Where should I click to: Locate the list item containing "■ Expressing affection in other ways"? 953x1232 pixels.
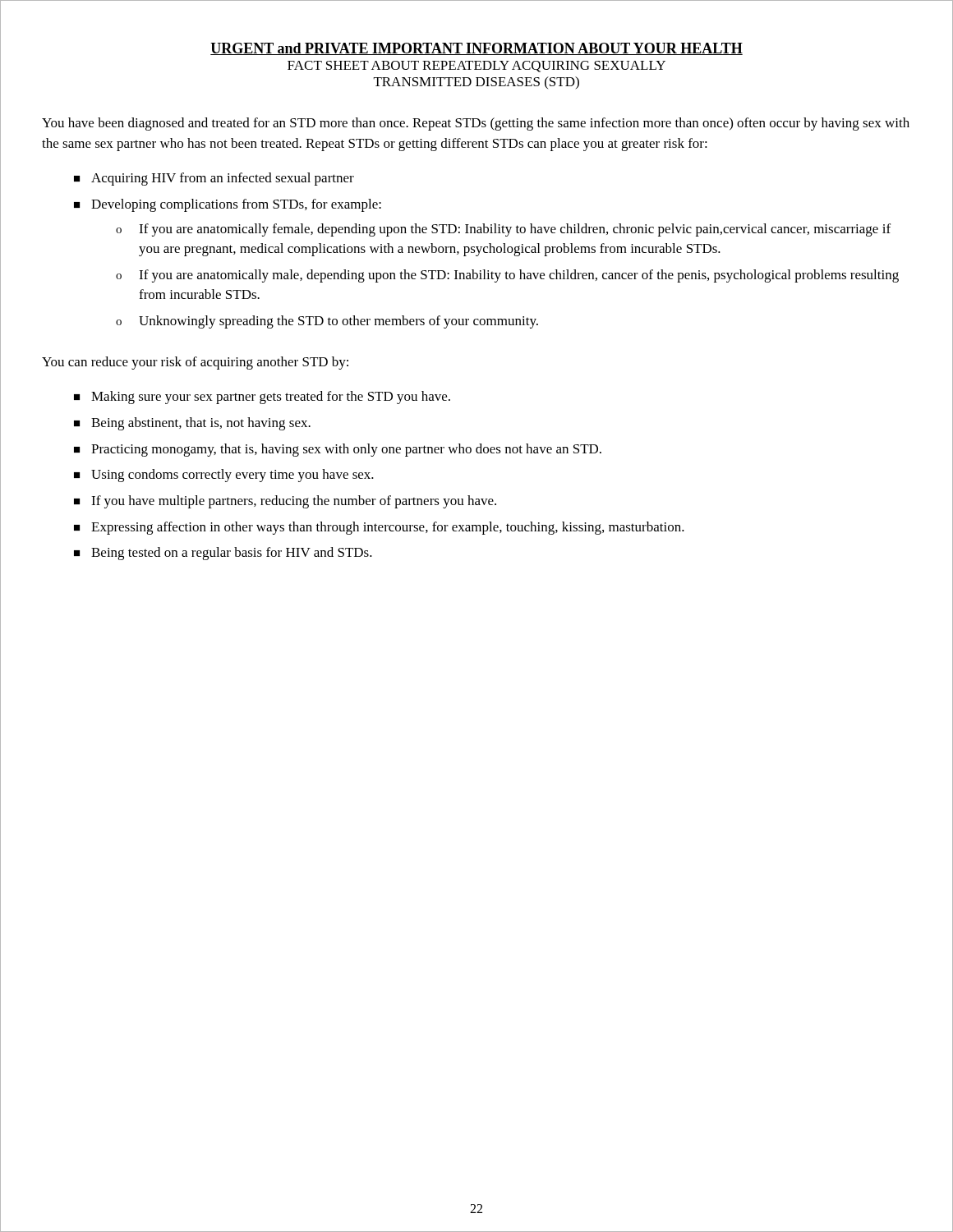[x=492, y=527]
